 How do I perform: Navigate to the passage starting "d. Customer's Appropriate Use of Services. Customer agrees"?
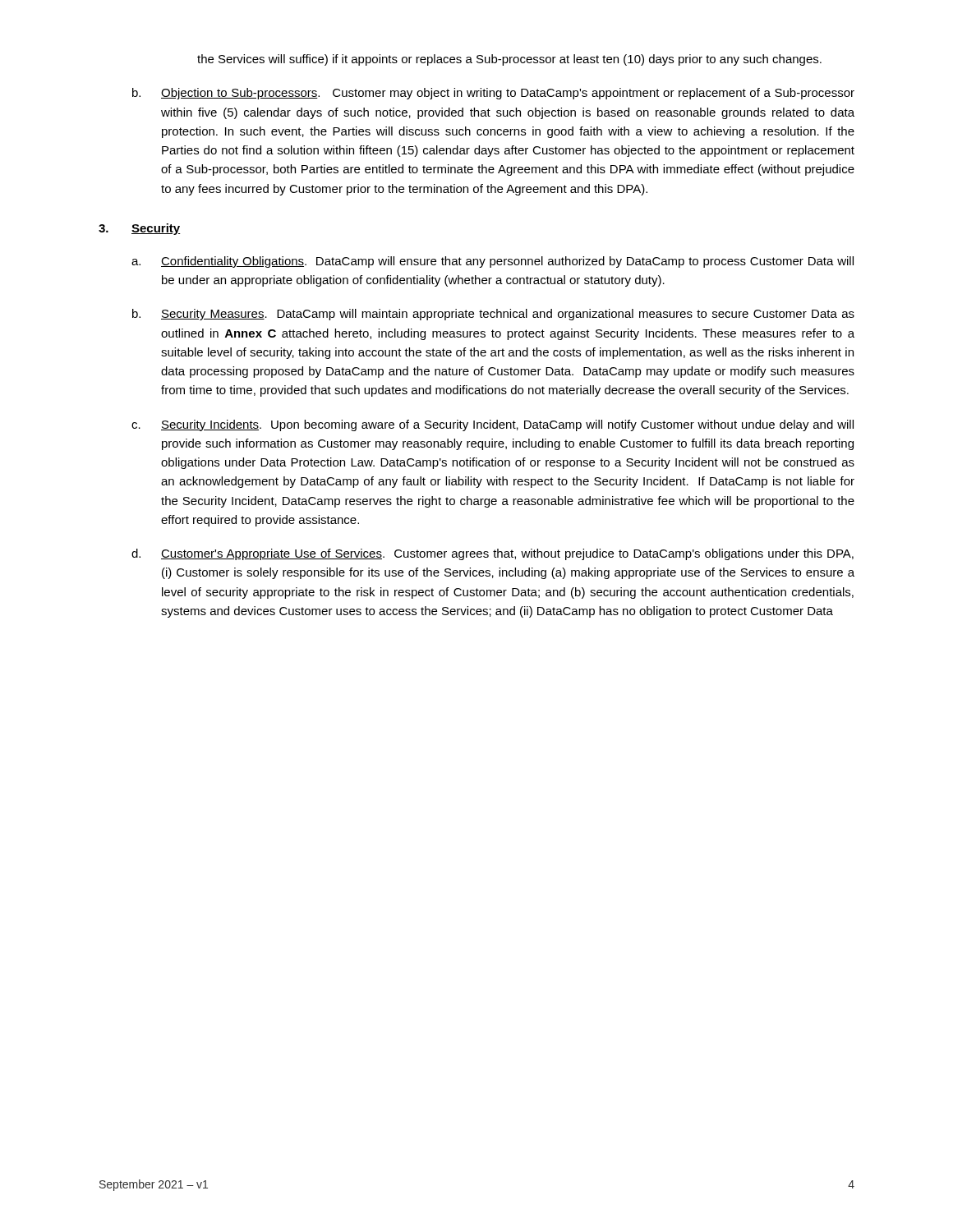(x=493, y=582)
